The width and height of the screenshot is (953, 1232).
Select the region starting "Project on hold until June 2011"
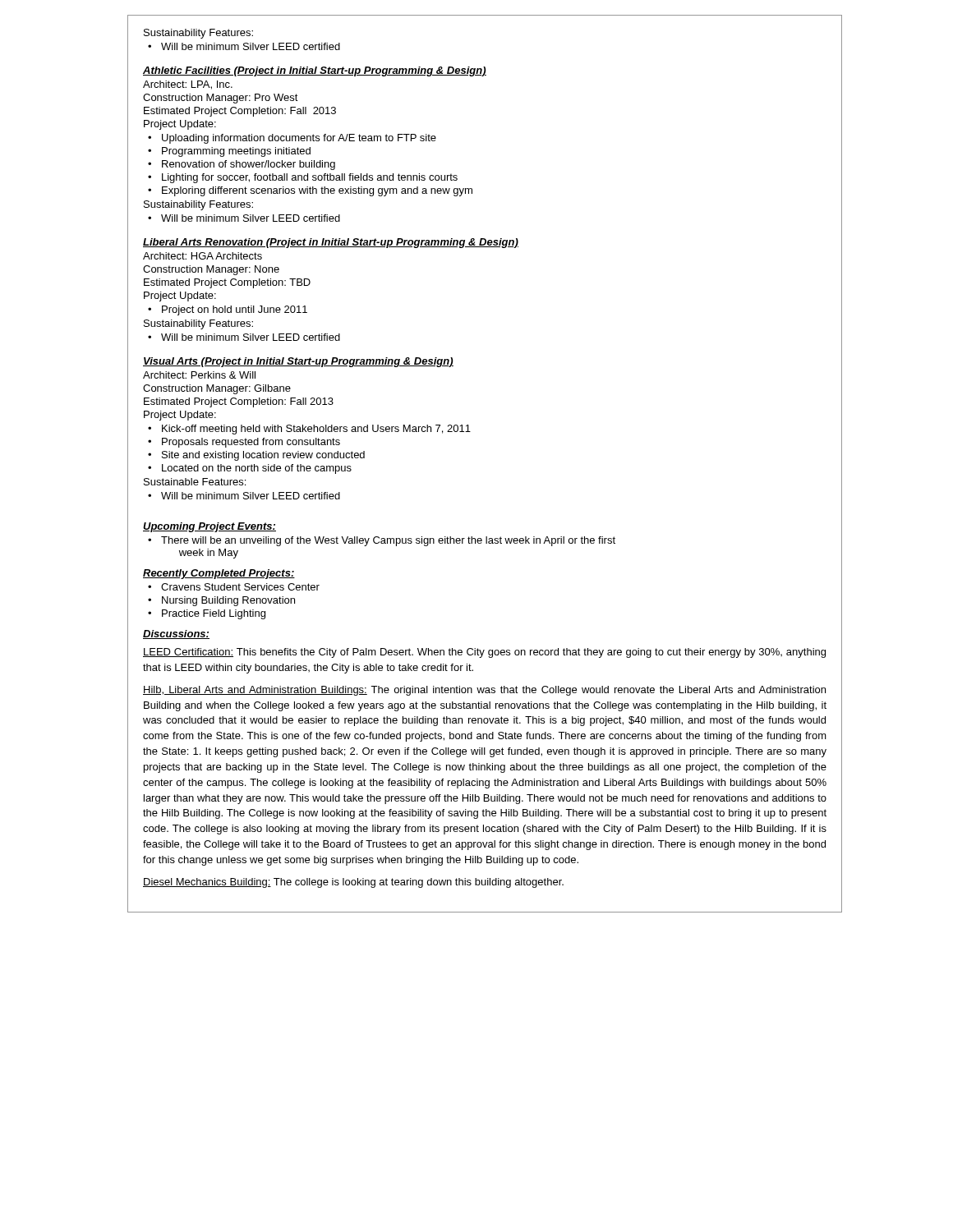234,309
